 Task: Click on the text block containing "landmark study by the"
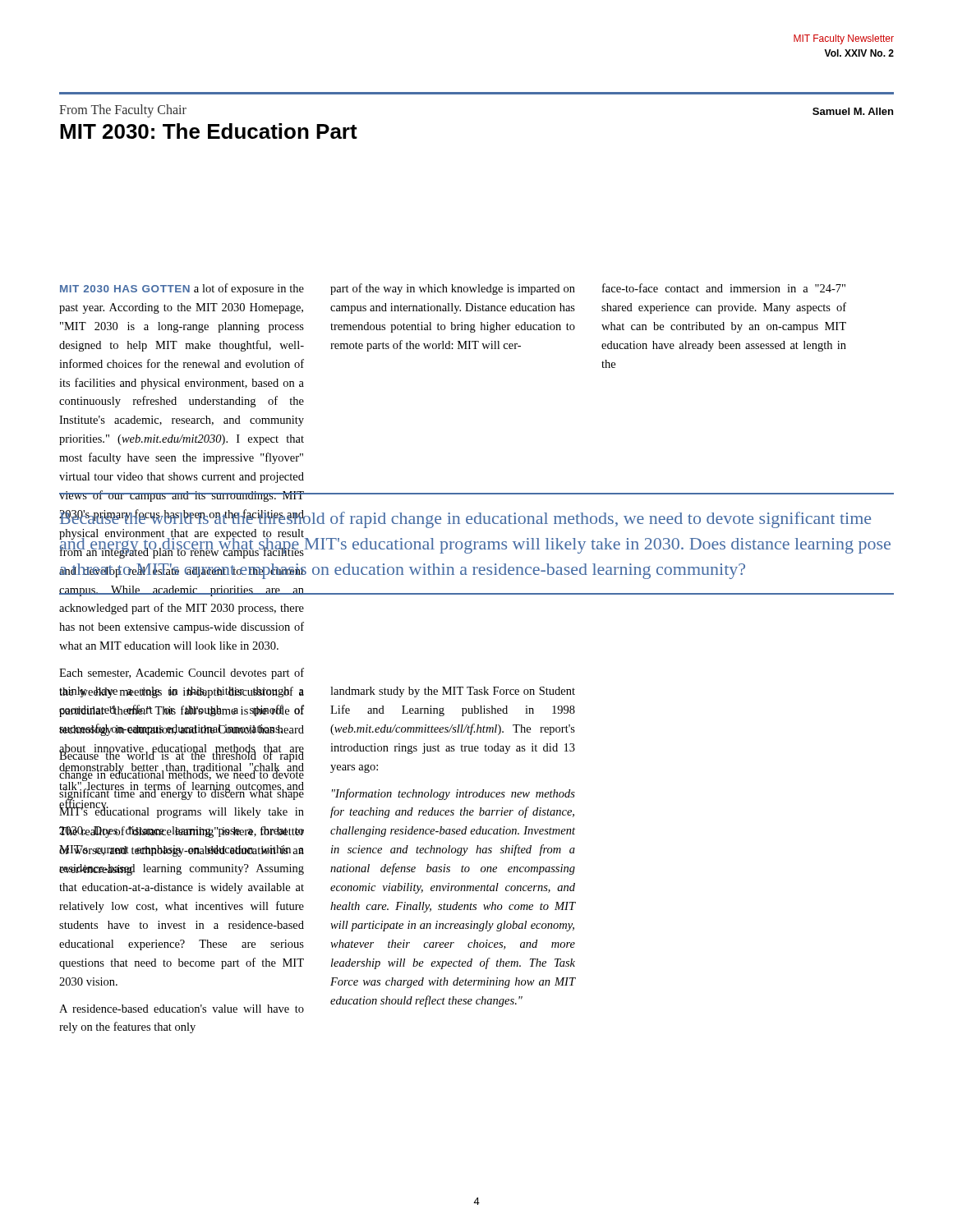(x=453, y=846)
